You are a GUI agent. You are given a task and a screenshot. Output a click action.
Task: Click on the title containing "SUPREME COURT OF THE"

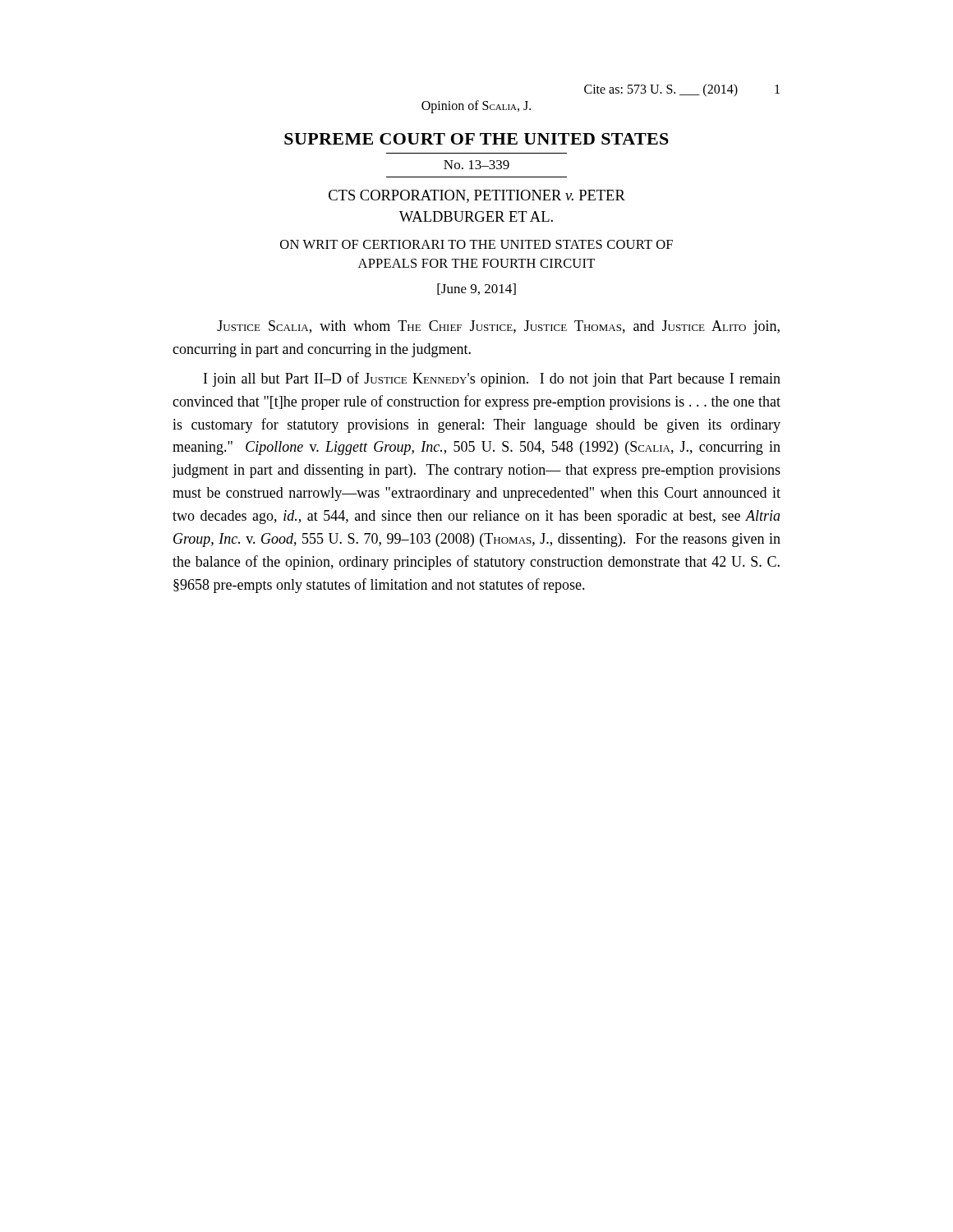click(x=476, y=138)
